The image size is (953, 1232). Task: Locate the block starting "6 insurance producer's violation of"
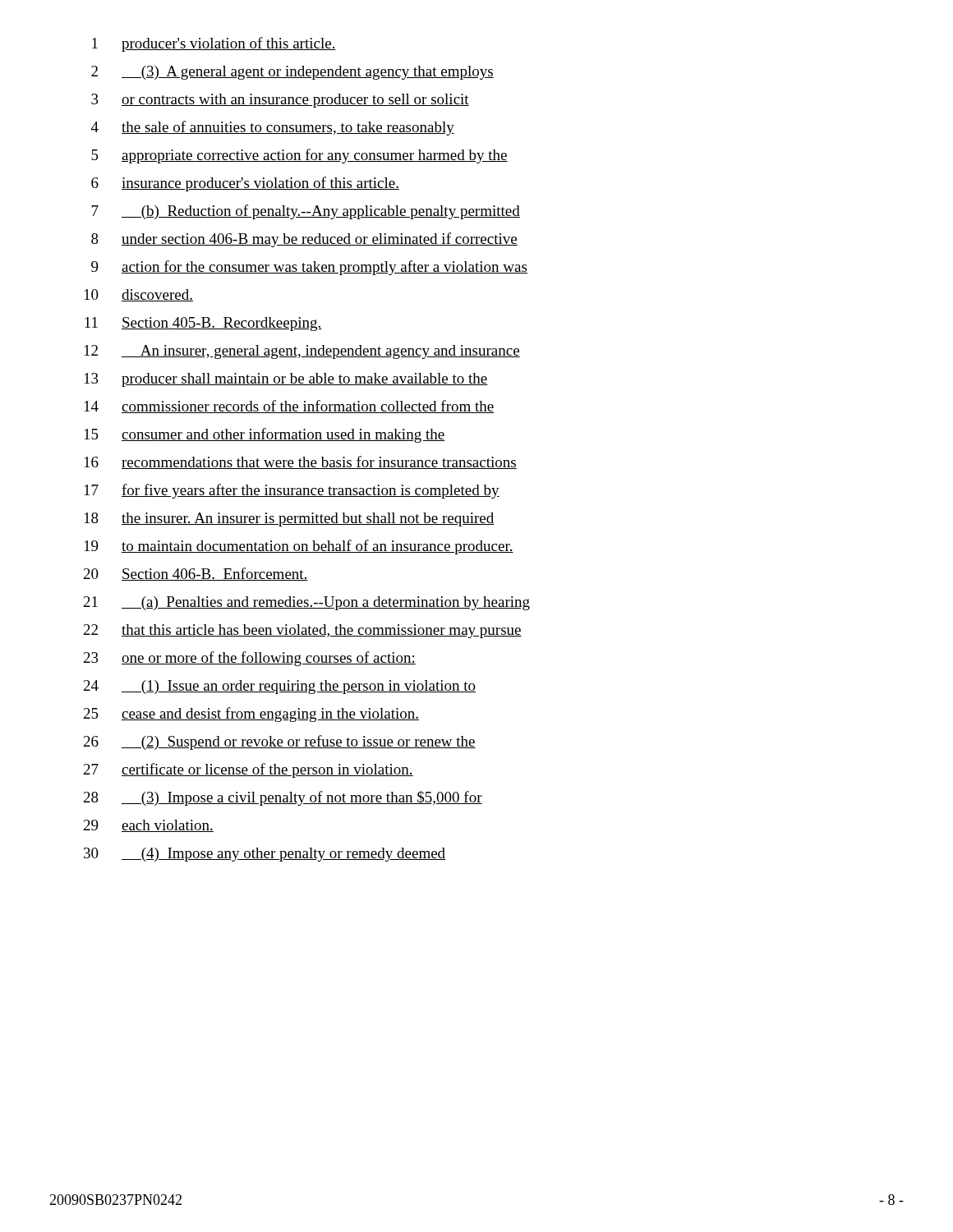(245, 184)
